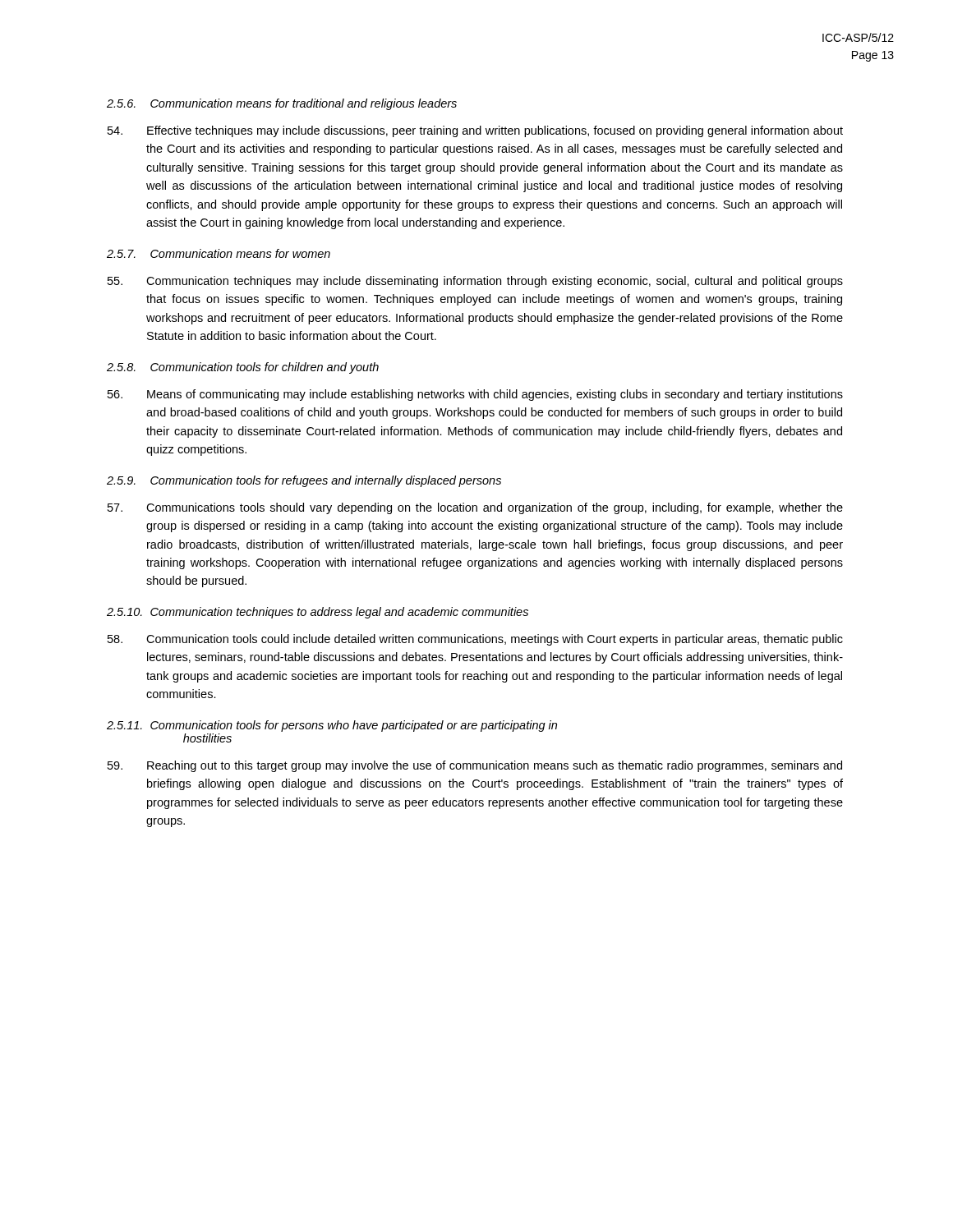953x1232 pixels.
Task: Click on the section header that says "2.5.9. Communication tools"
Action: tap(304, 480)
